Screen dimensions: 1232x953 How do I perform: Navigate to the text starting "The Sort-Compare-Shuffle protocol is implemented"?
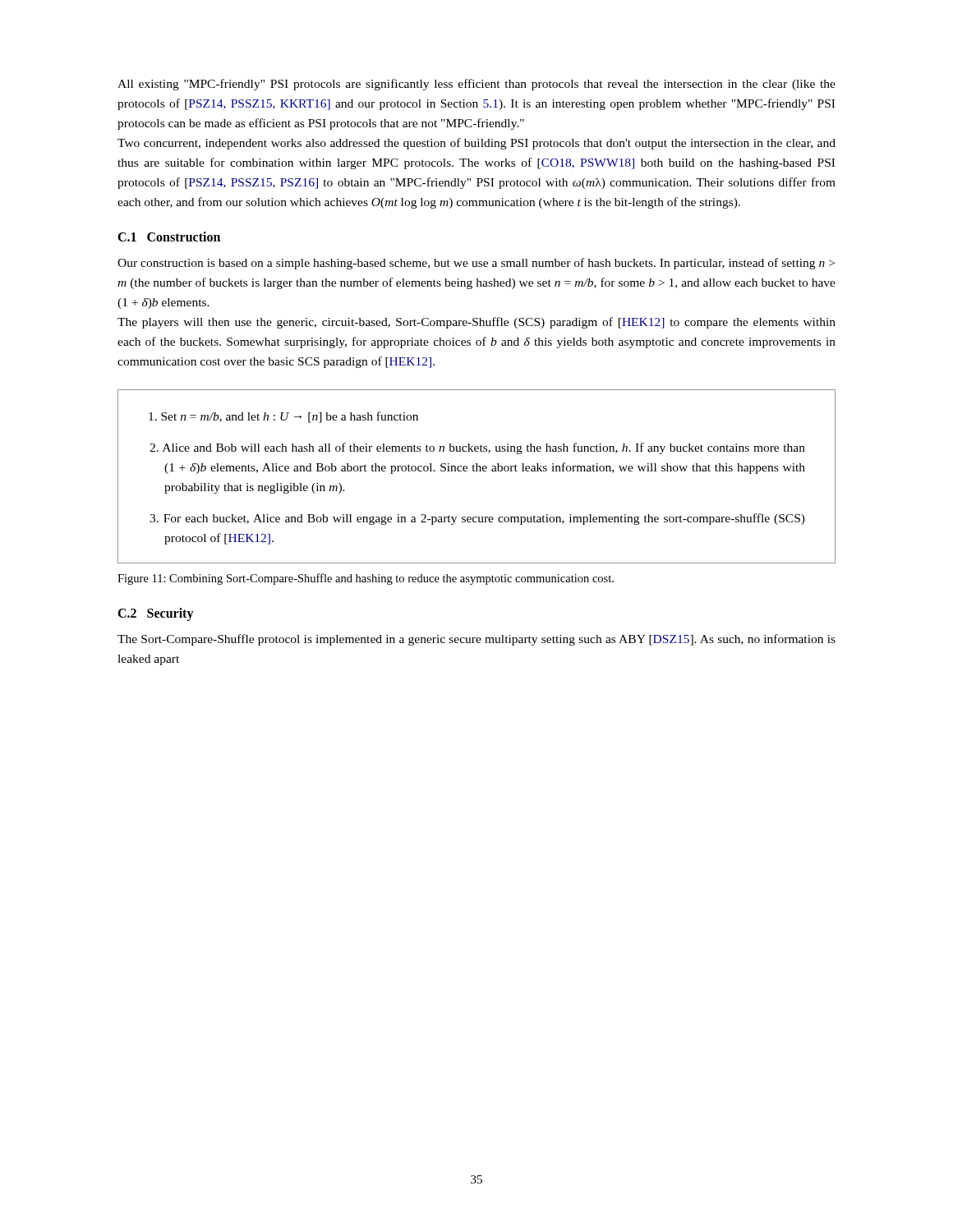[476, 649]
